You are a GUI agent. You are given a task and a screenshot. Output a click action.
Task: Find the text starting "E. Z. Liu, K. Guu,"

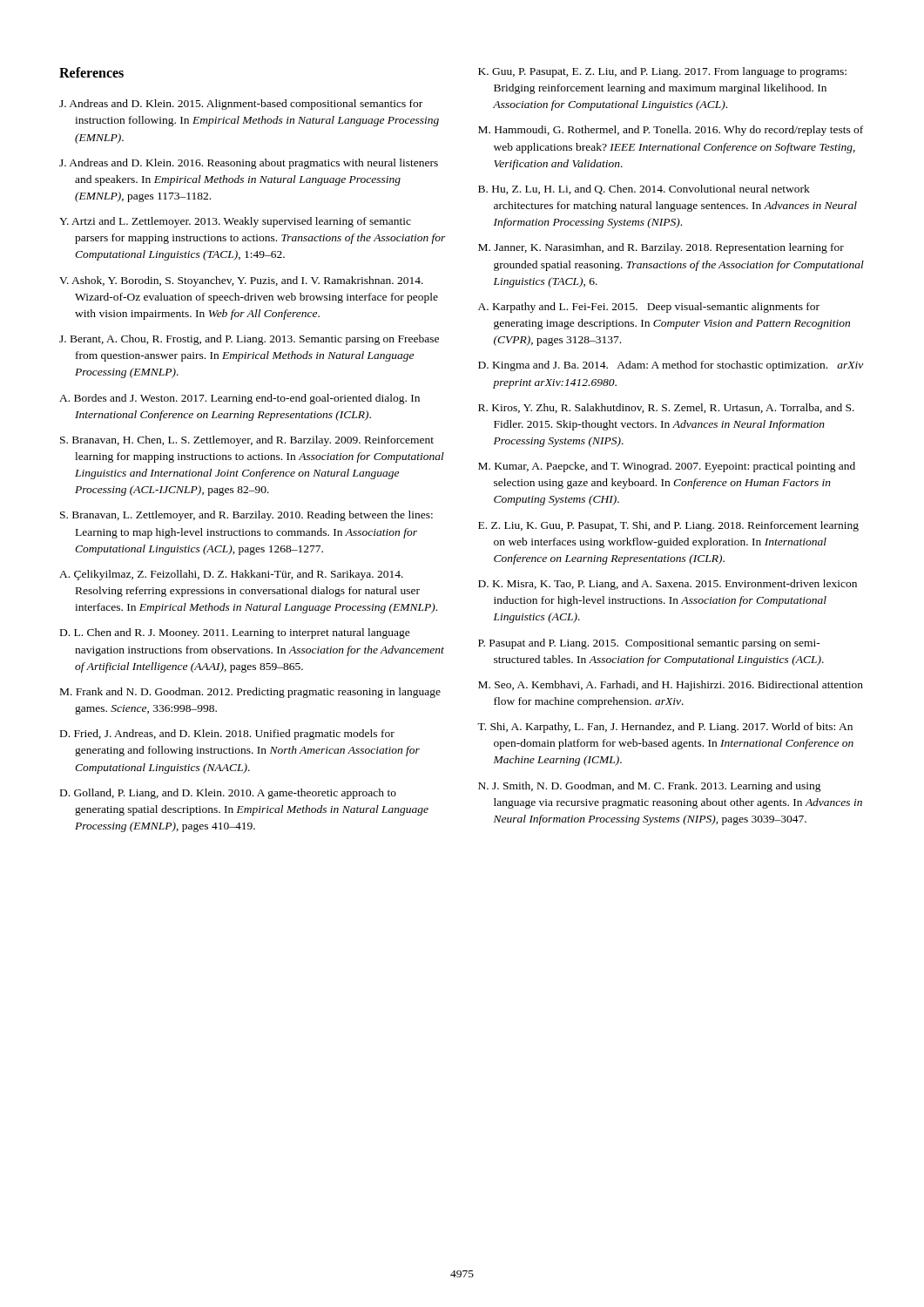668,541
